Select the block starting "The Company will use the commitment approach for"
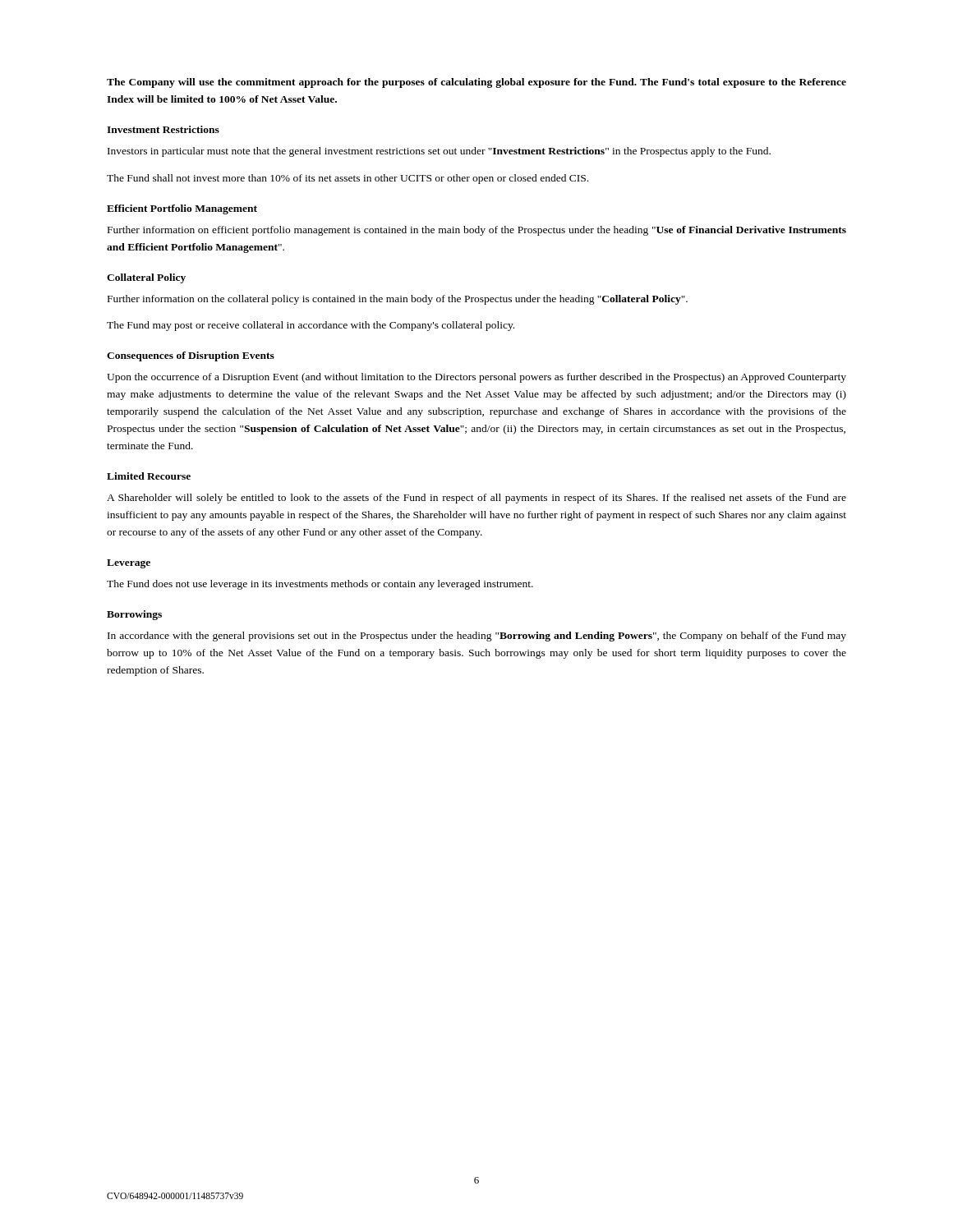953x1232 pixels. point(476,90)
